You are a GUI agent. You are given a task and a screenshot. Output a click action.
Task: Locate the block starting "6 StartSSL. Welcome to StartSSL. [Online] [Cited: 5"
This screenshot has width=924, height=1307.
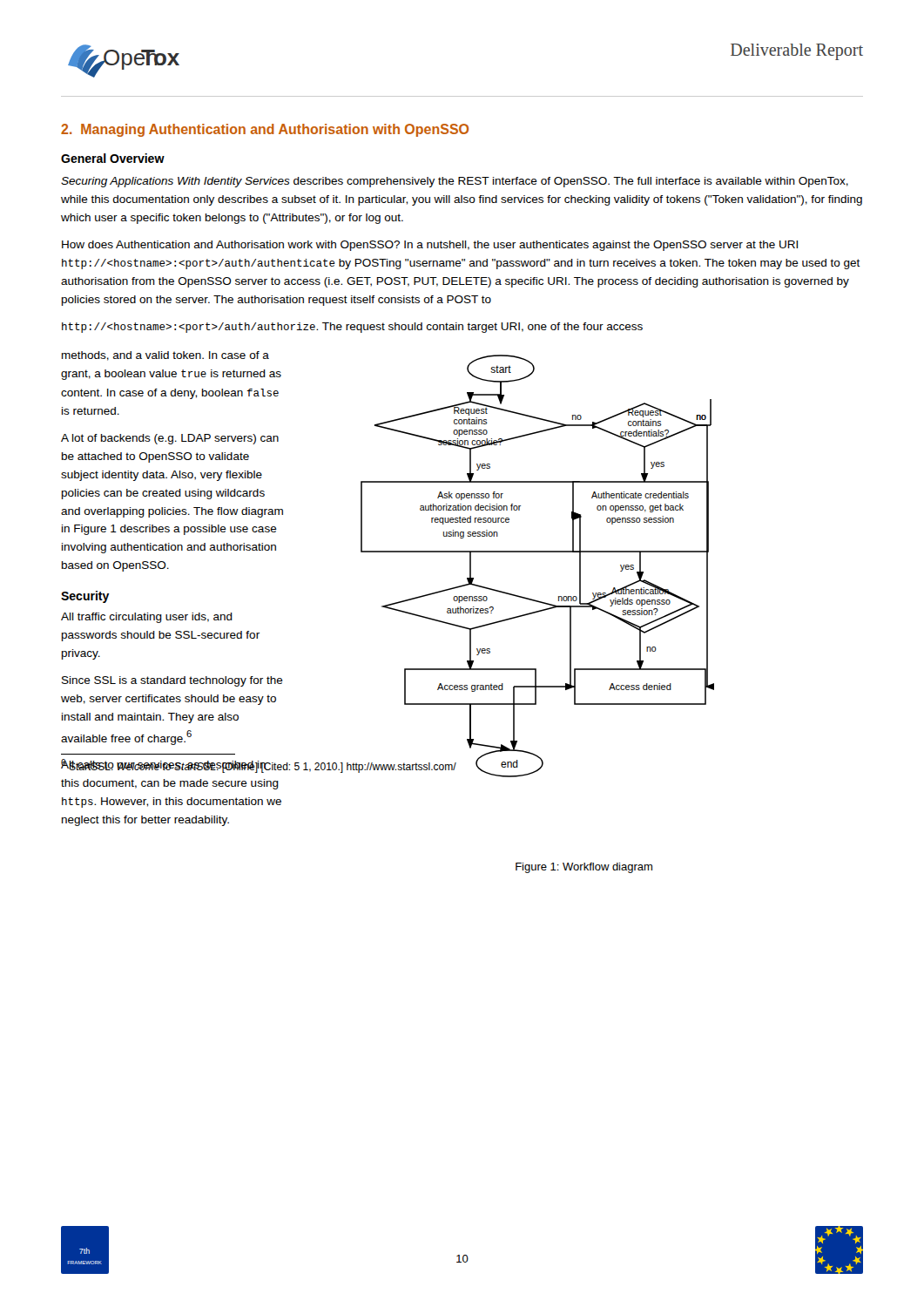pyautogui.click(x=258, y=766)
